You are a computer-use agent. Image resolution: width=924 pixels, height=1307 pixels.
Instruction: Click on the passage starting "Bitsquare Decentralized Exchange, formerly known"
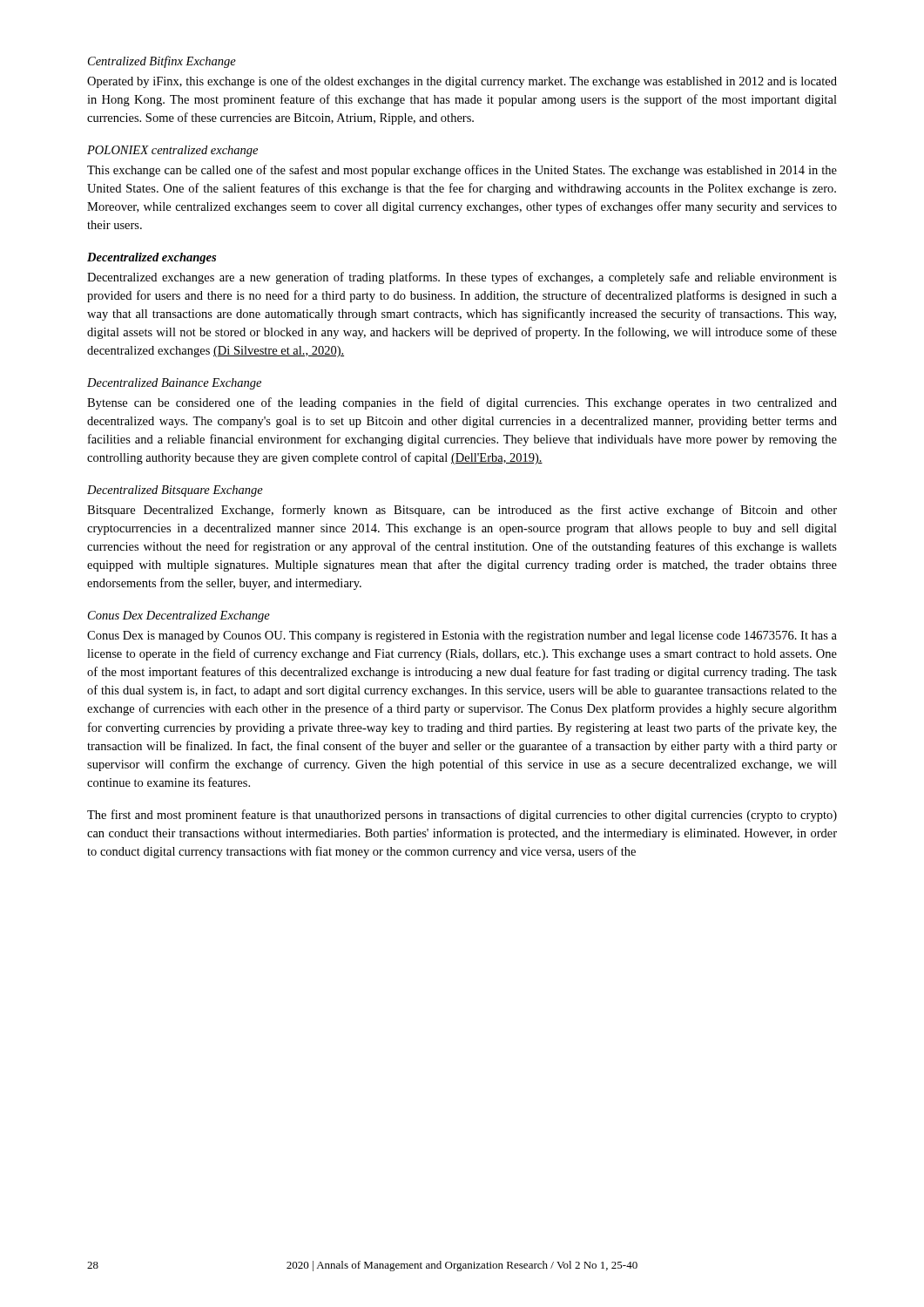[462, 547]
